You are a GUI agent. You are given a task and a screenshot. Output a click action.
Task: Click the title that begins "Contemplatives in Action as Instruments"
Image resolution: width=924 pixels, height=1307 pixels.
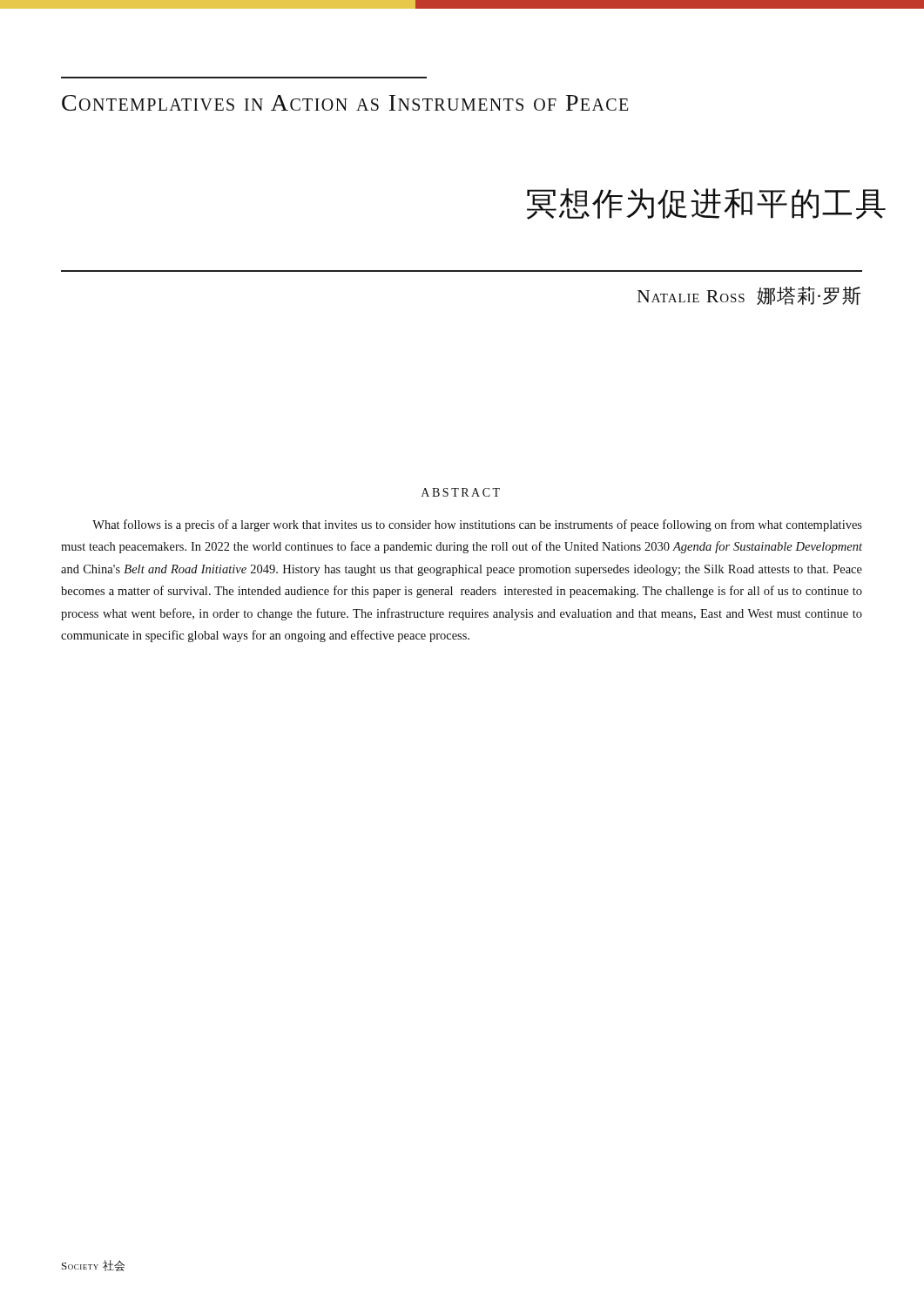(x=346, y=102)
